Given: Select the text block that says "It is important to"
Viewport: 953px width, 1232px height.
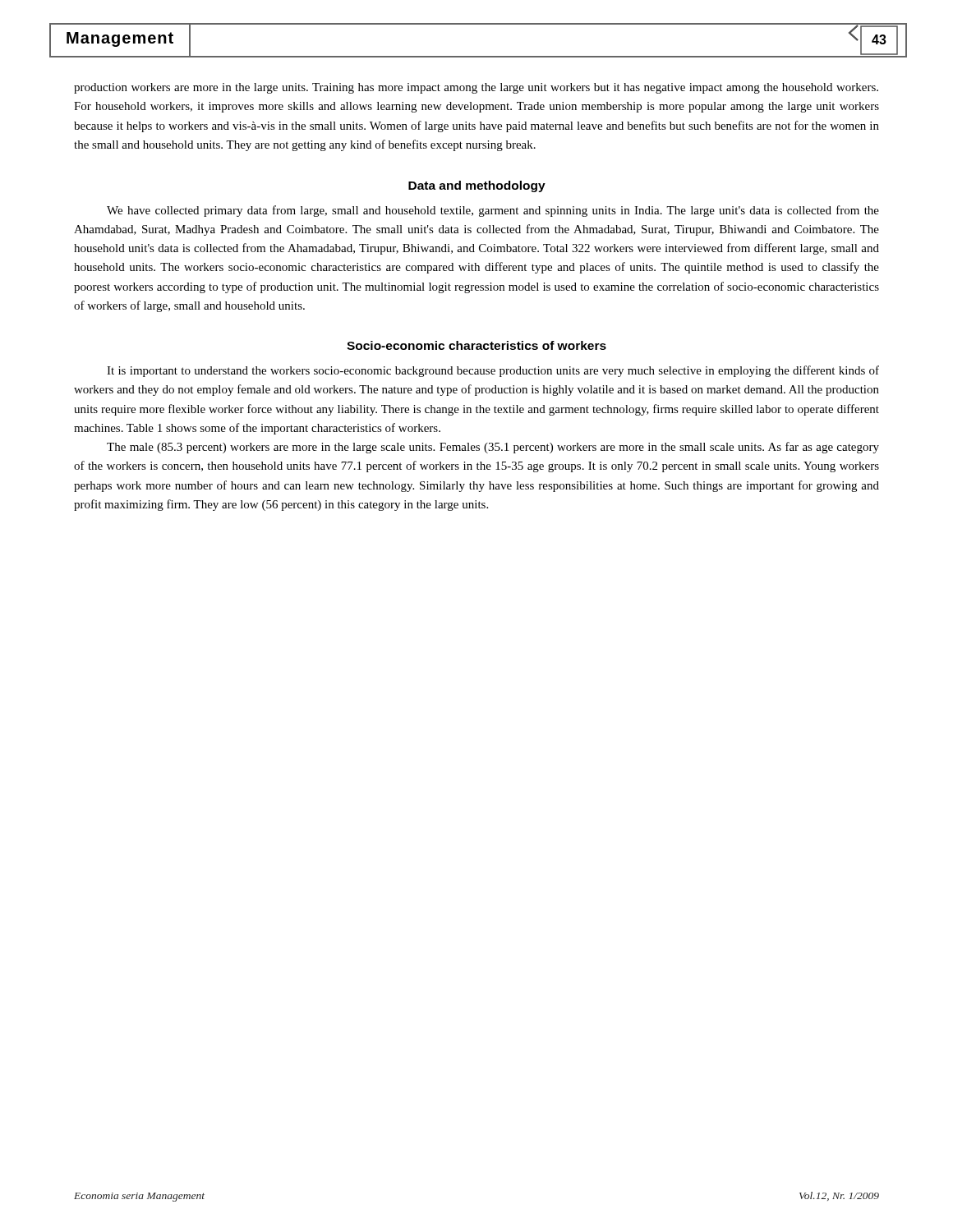Looking at the screenshot, I should [476, 400].
